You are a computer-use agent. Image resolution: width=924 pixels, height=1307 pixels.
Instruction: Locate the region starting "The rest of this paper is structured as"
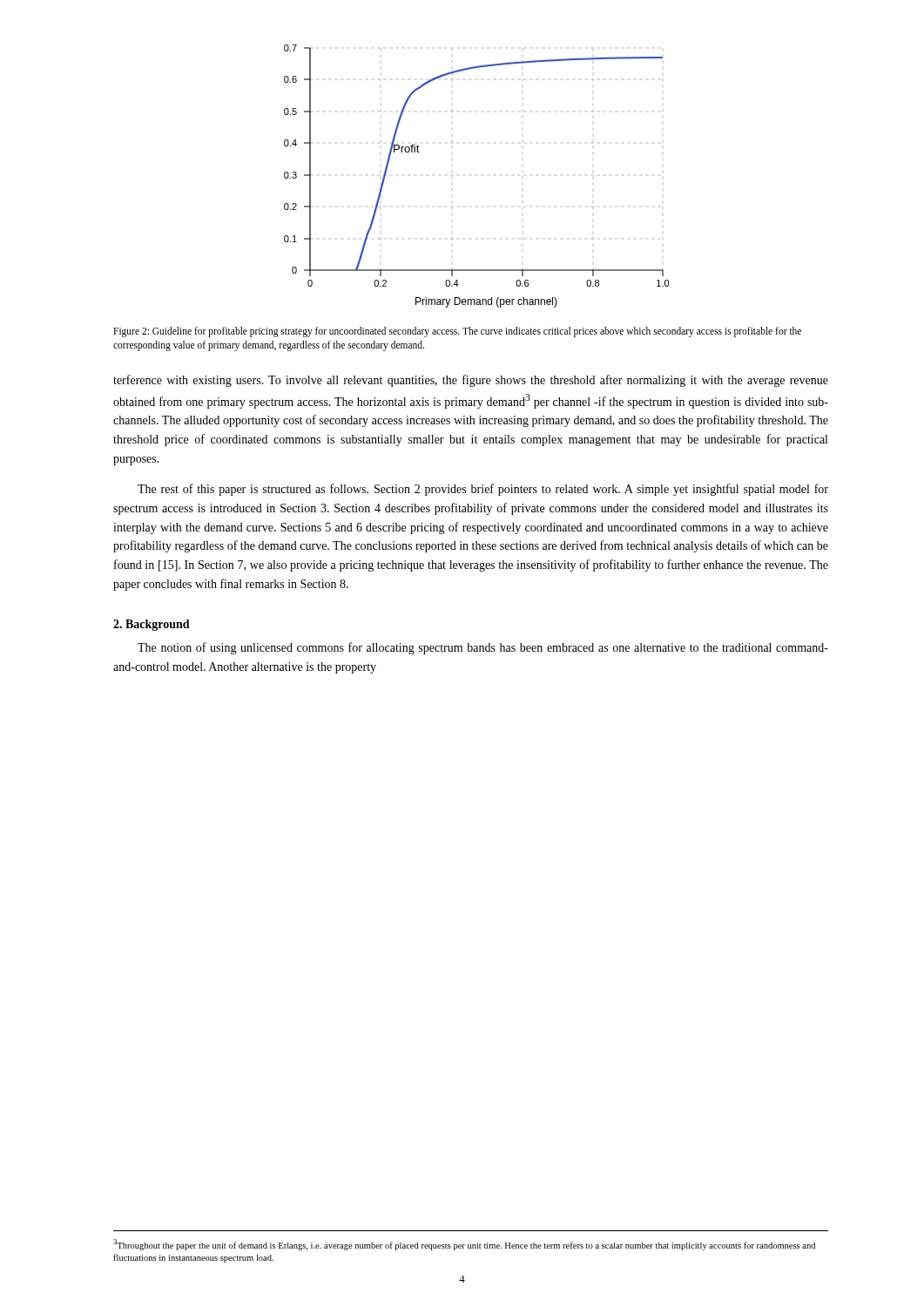[x=471, y=537]
